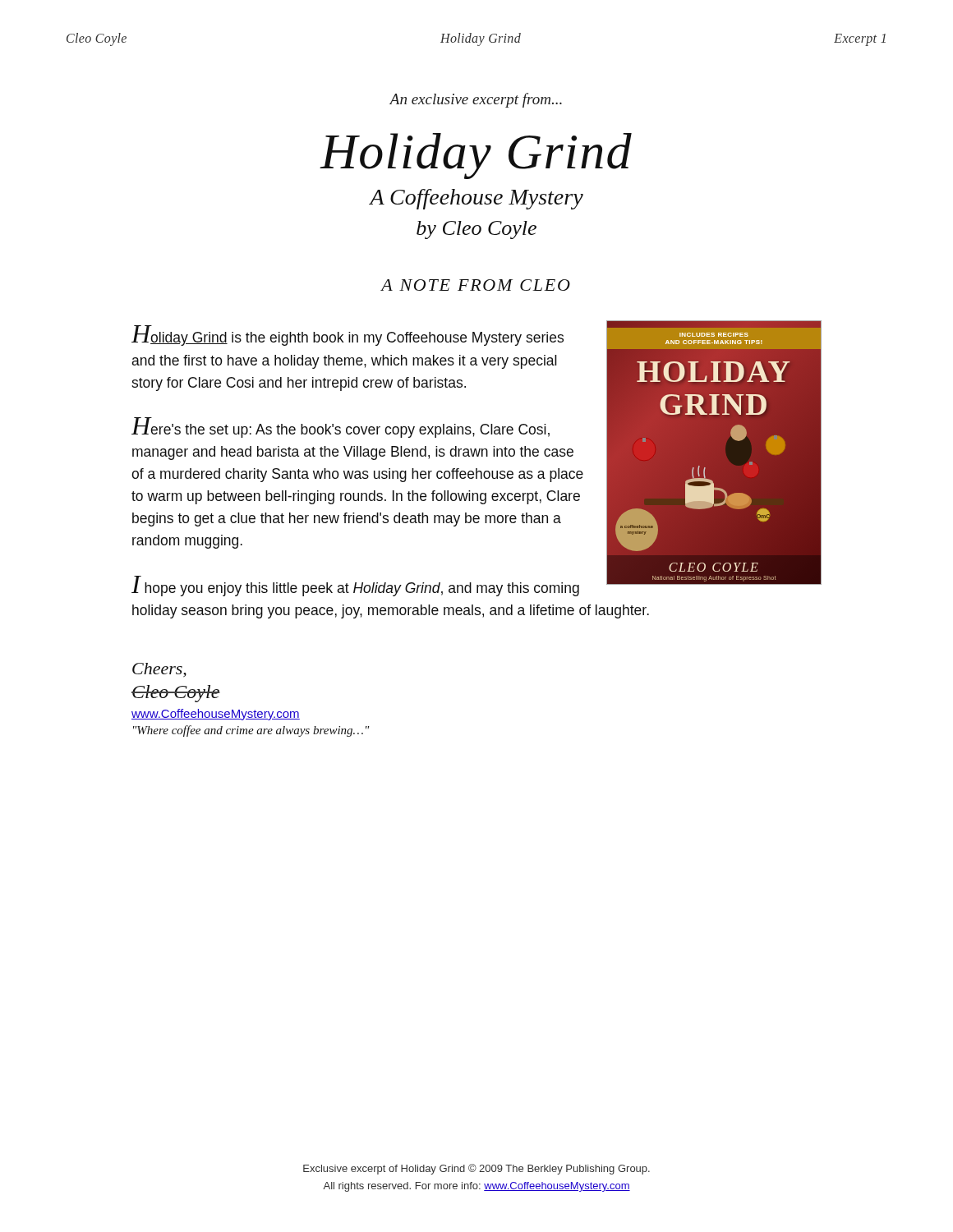Click on the element starting "Holiday Grind is the"

[348, 356]
